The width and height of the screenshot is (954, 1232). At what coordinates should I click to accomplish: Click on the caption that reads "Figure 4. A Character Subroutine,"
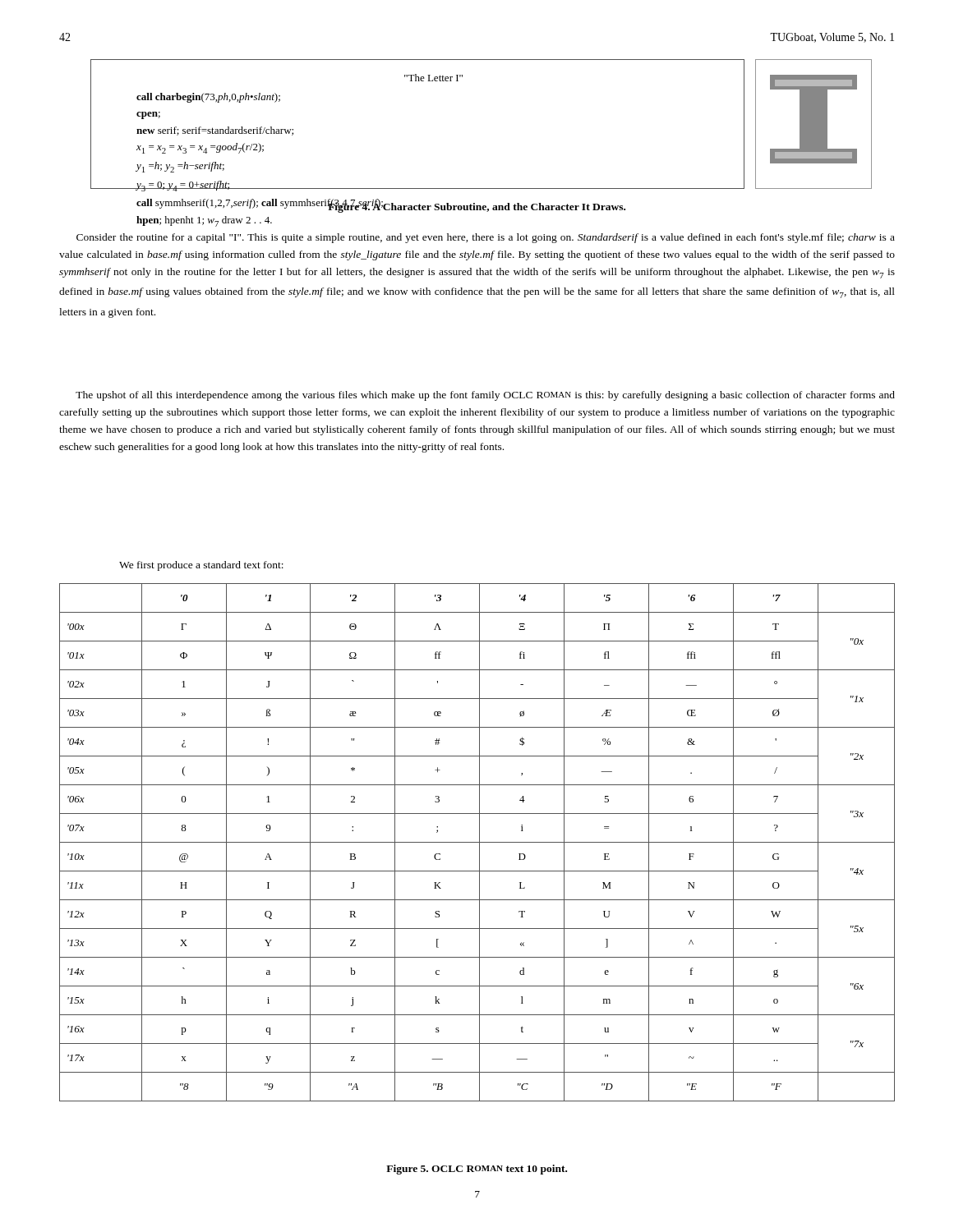[477, 207]
